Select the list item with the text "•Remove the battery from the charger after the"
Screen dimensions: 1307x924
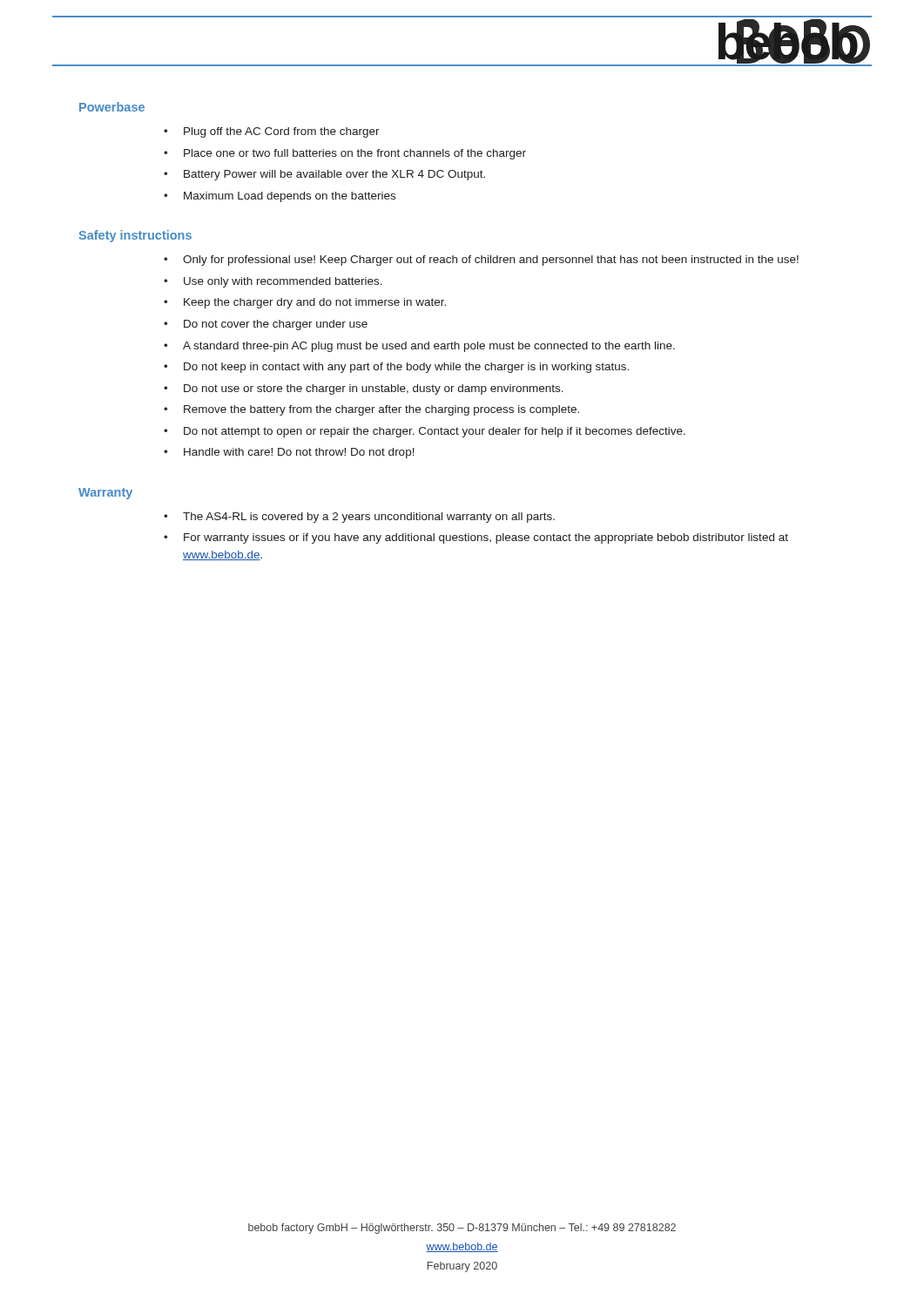coord(372,409)
